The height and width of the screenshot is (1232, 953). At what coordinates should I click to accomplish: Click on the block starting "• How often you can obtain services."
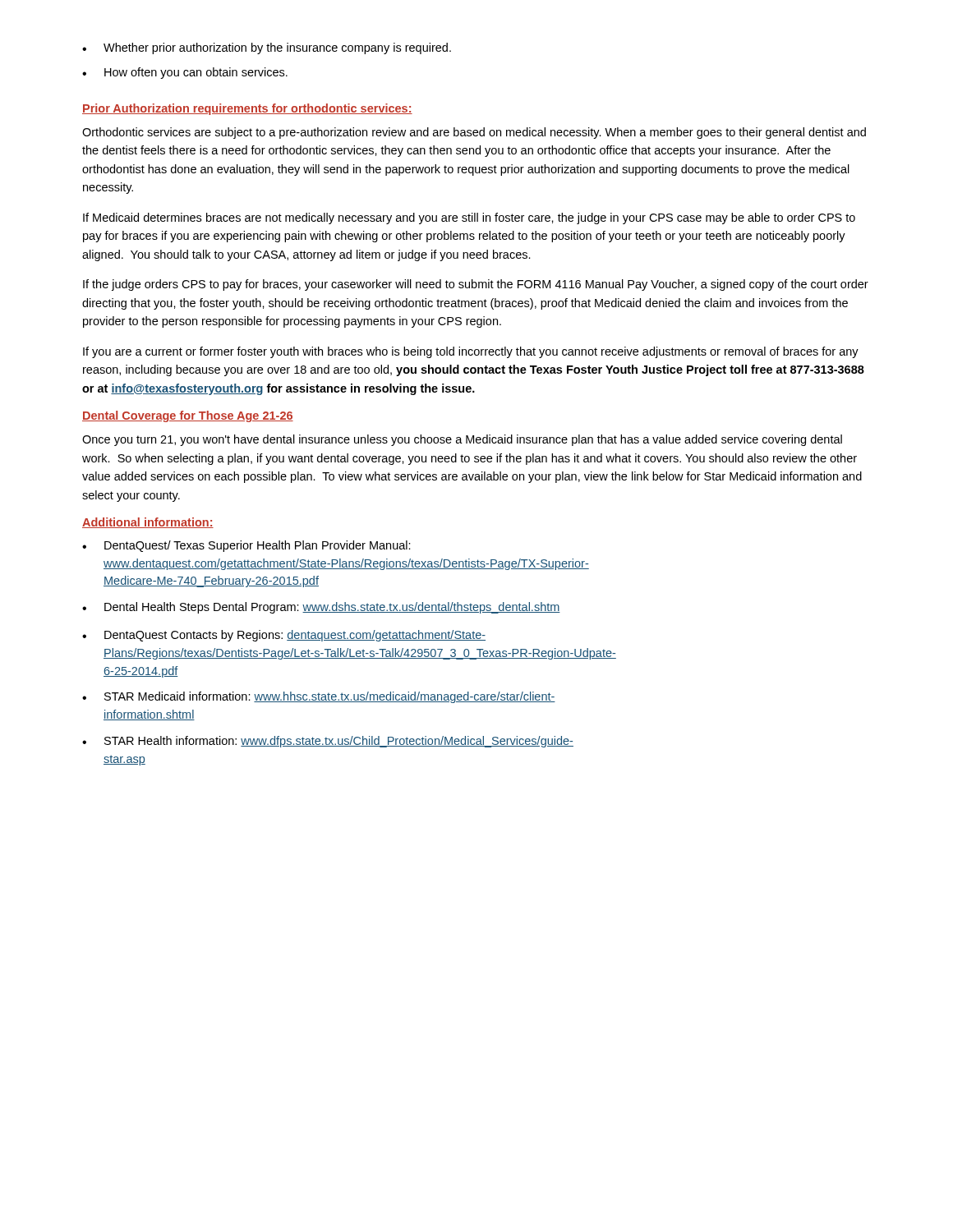(185, 74)
